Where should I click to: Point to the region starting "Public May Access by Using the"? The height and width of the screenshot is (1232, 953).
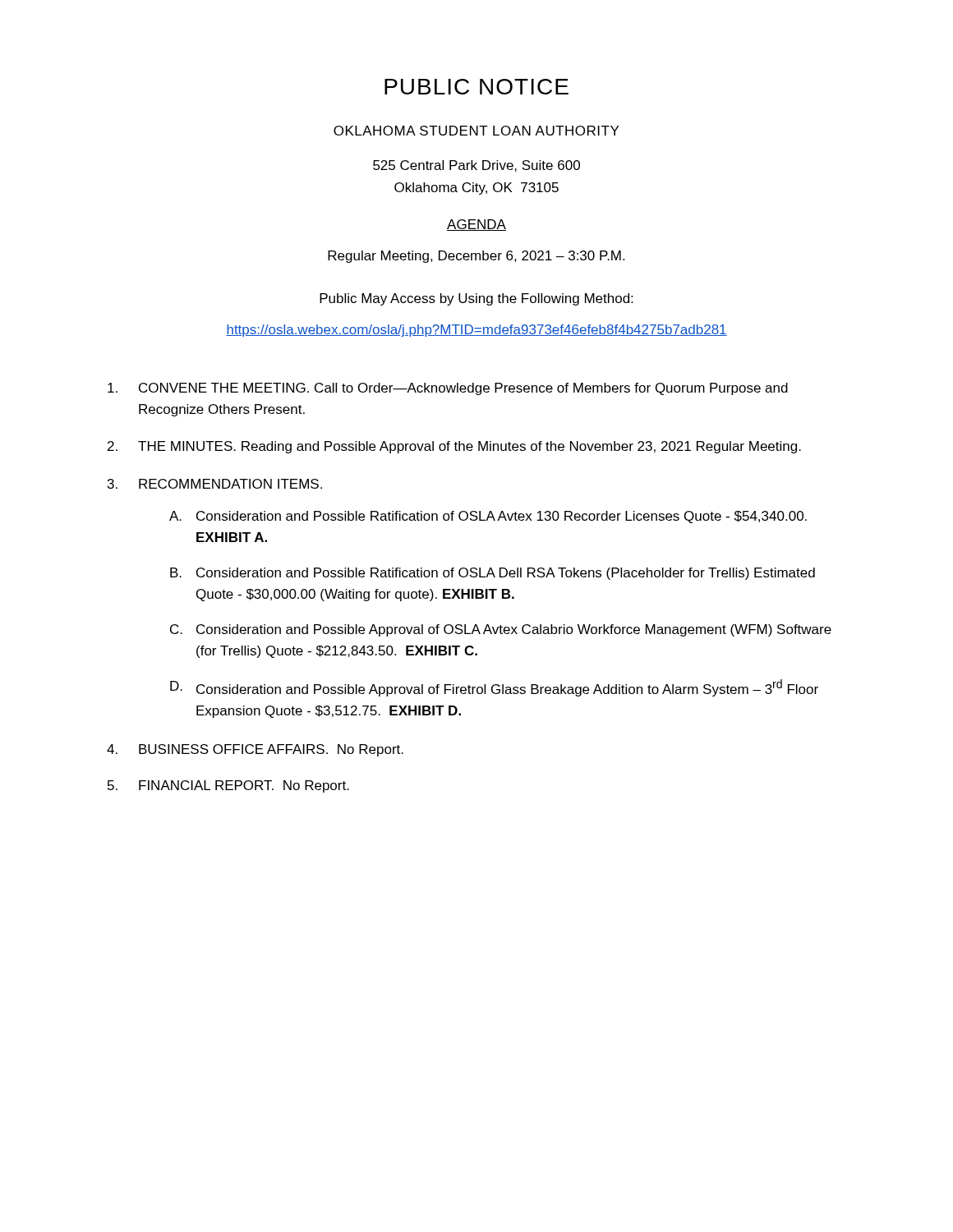(x=476, y=299)
